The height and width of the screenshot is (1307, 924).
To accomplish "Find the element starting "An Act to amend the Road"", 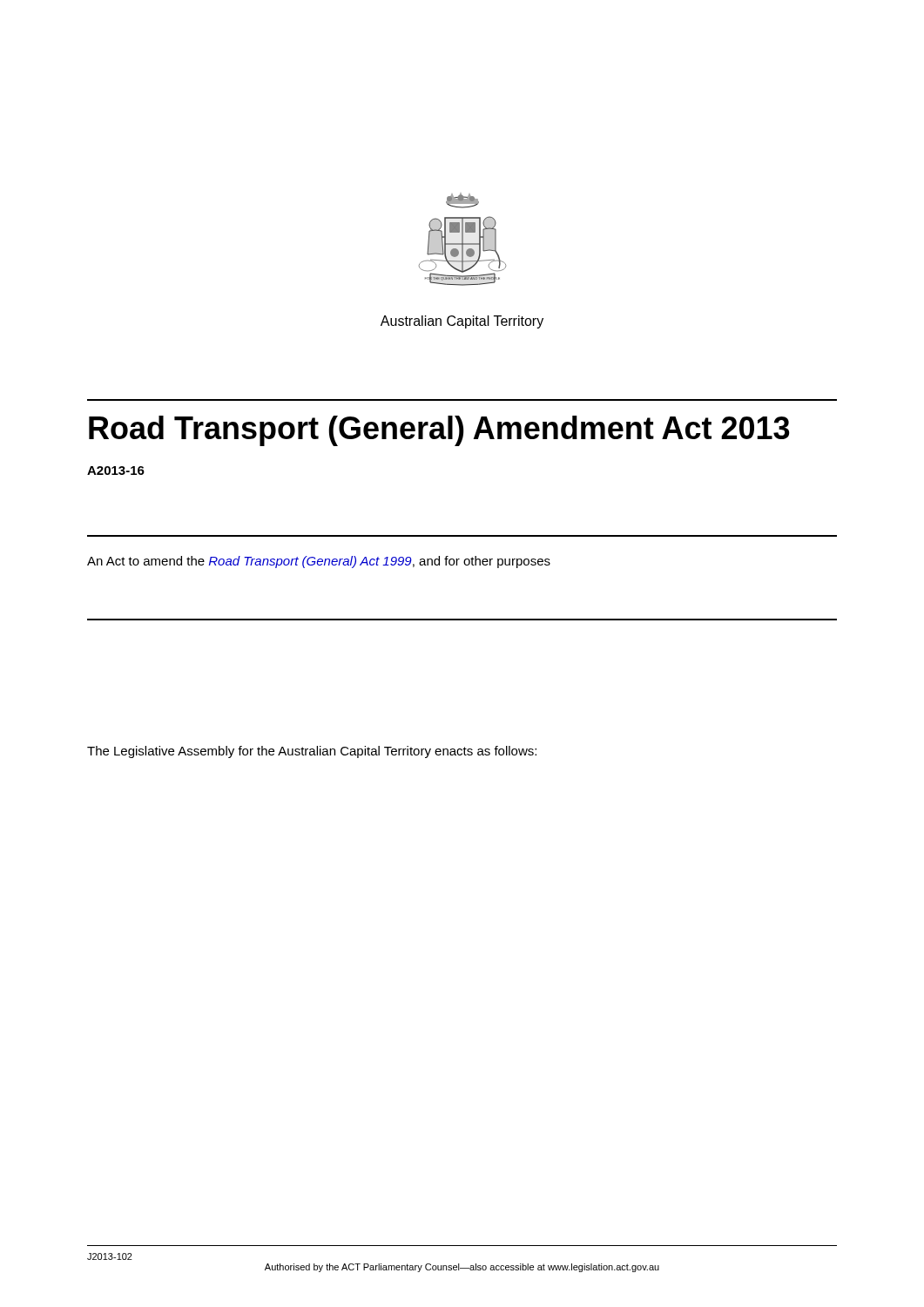I will (x=462, y=561).
